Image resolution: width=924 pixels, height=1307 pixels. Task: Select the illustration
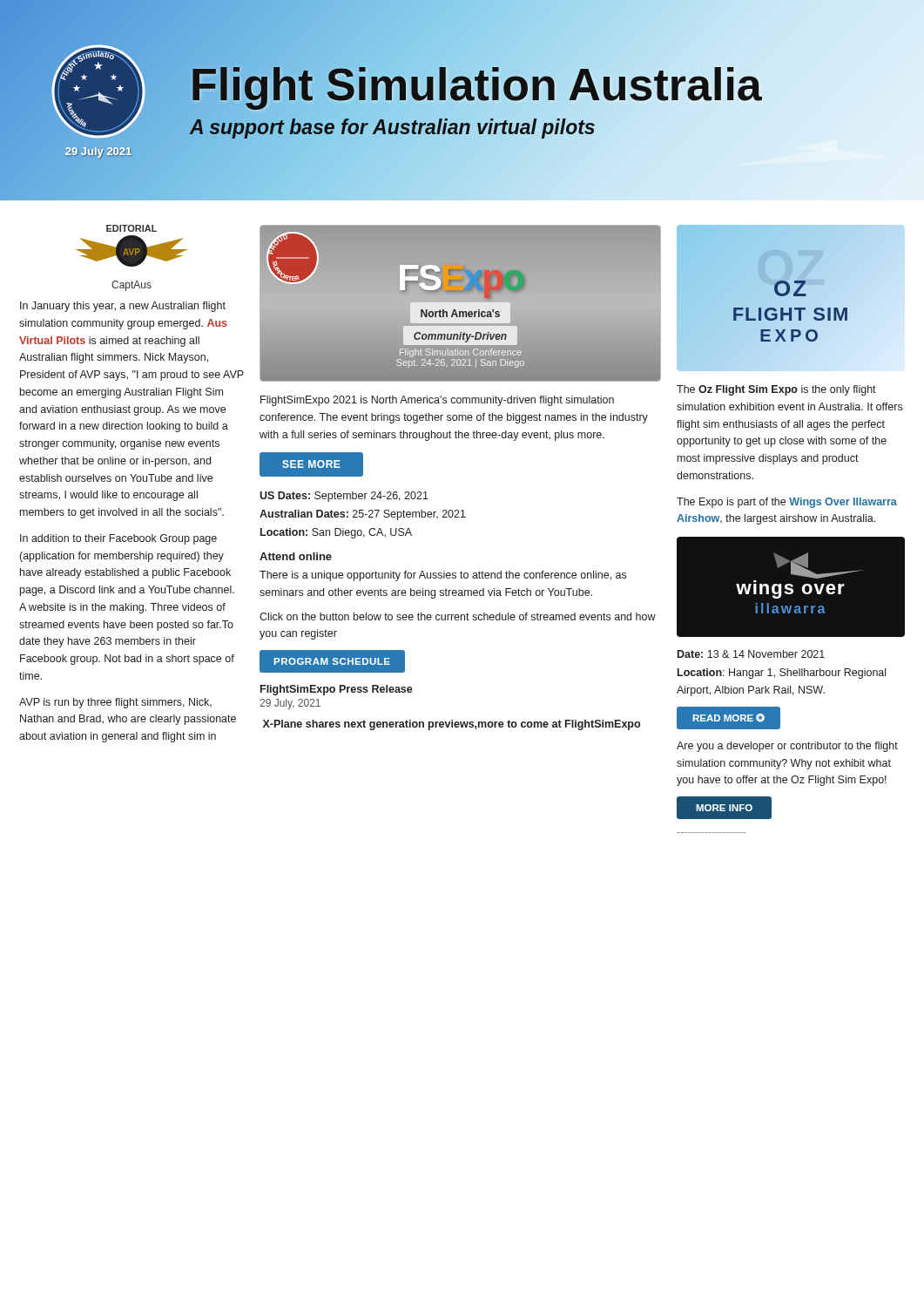(462, 100)
